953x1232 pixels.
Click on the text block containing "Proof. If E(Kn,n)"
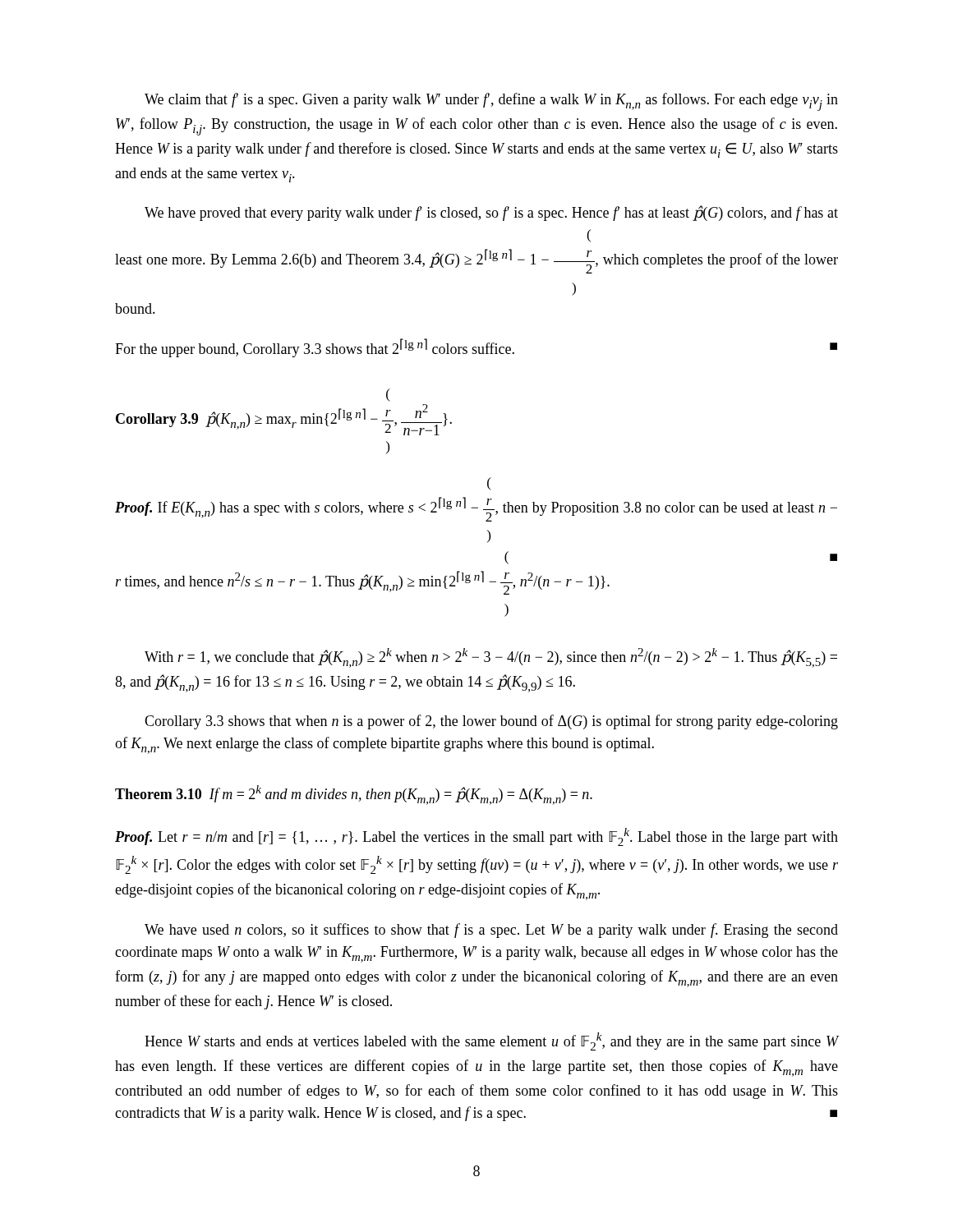pyautogui.click(x=476, y=546)
